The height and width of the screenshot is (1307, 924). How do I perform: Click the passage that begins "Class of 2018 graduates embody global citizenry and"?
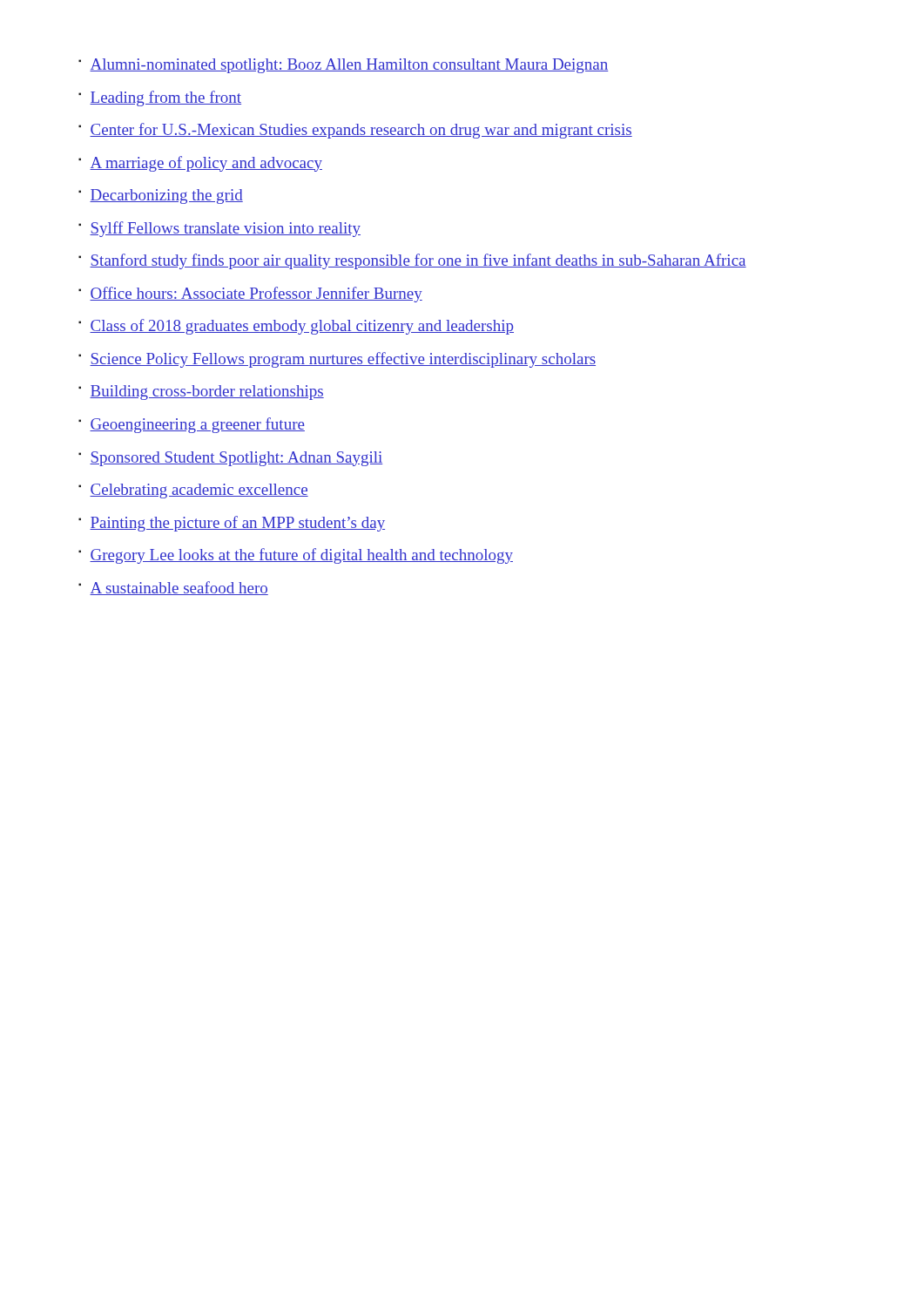pos(302,326)
